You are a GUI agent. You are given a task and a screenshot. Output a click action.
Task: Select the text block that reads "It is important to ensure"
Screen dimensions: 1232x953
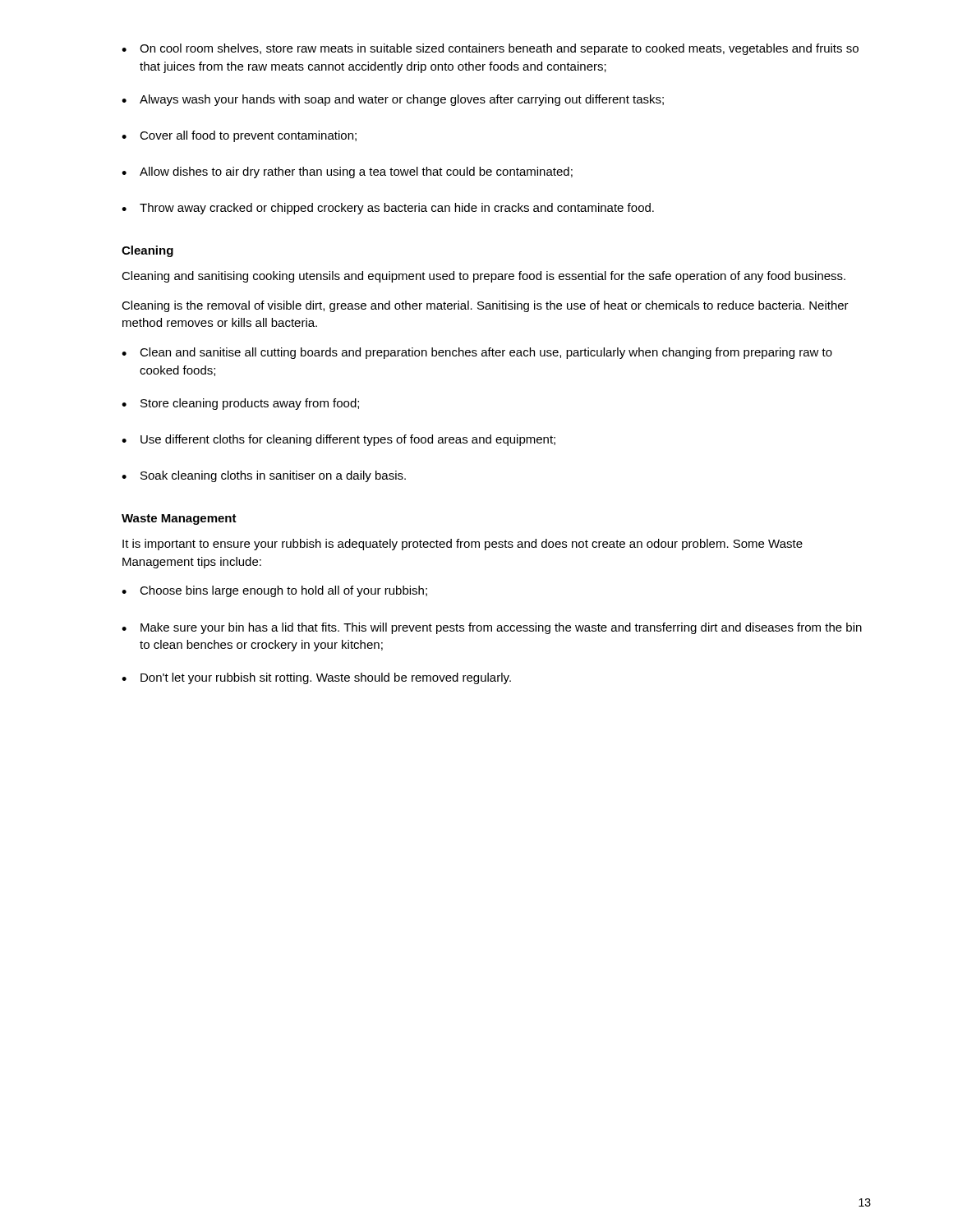click(462, 552)
